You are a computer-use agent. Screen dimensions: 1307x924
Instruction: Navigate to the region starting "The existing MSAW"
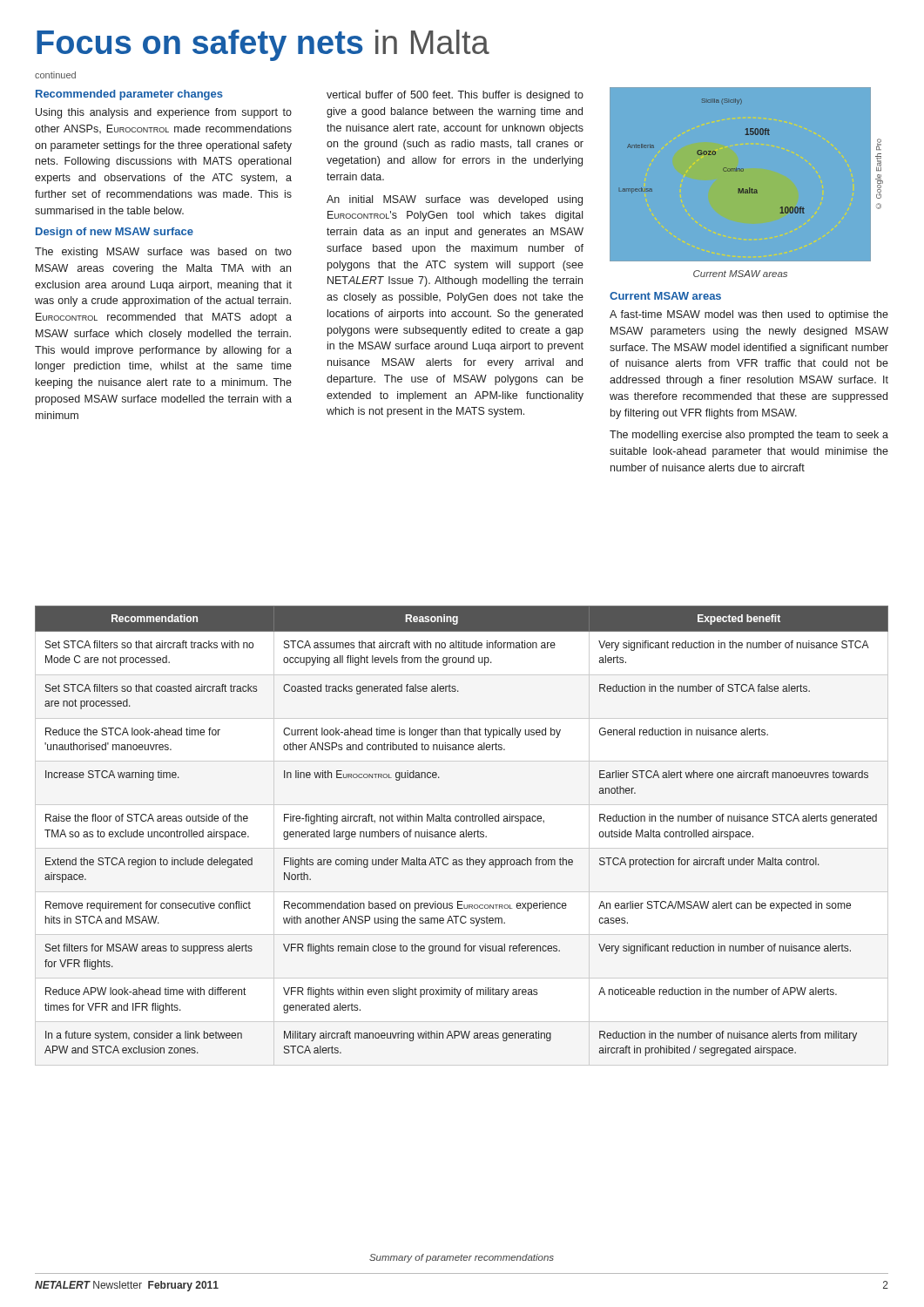point(163,334)
